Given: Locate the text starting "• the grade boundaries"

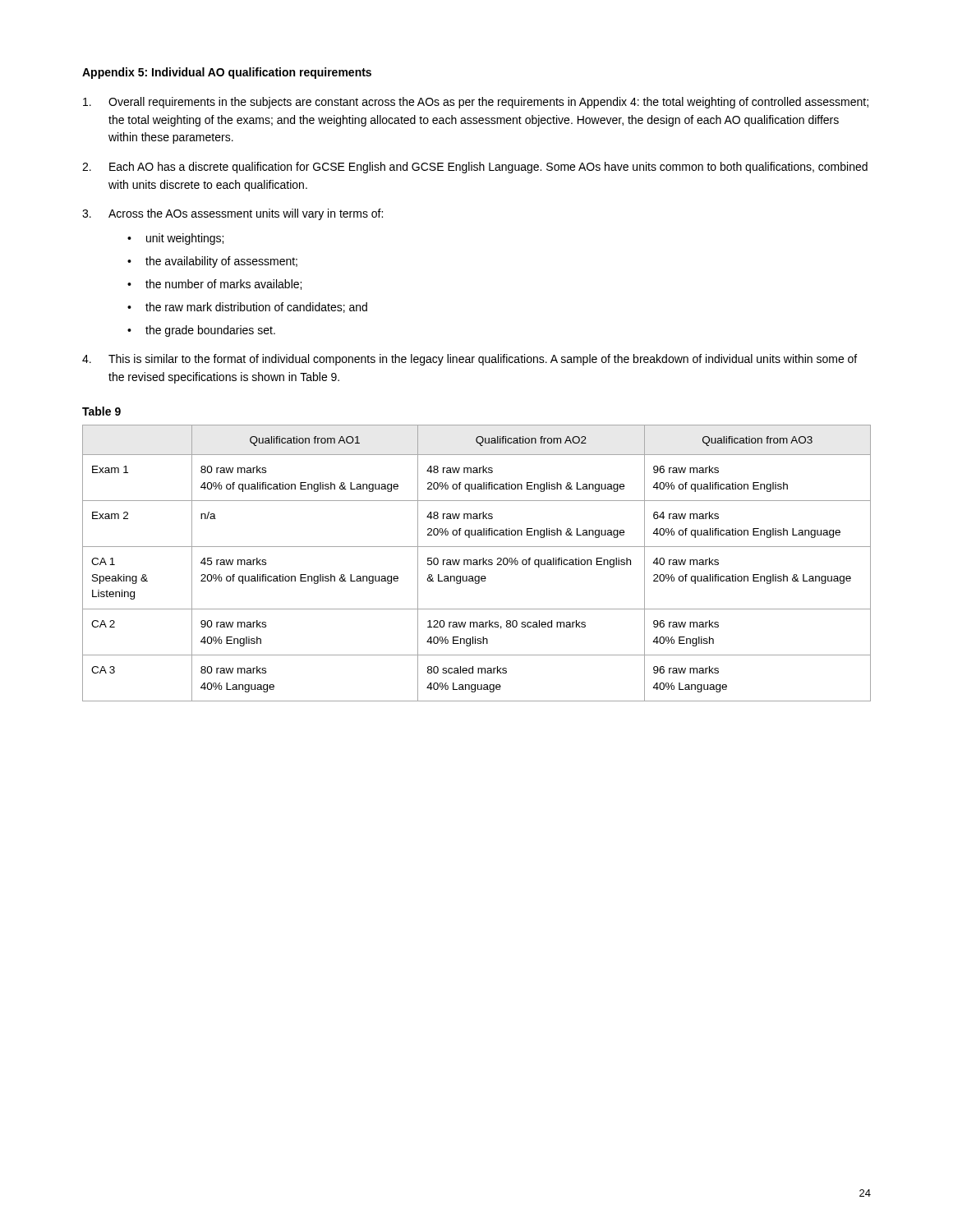Looking at the screenshot, I should pyautogui.click(x=202, y=331).
